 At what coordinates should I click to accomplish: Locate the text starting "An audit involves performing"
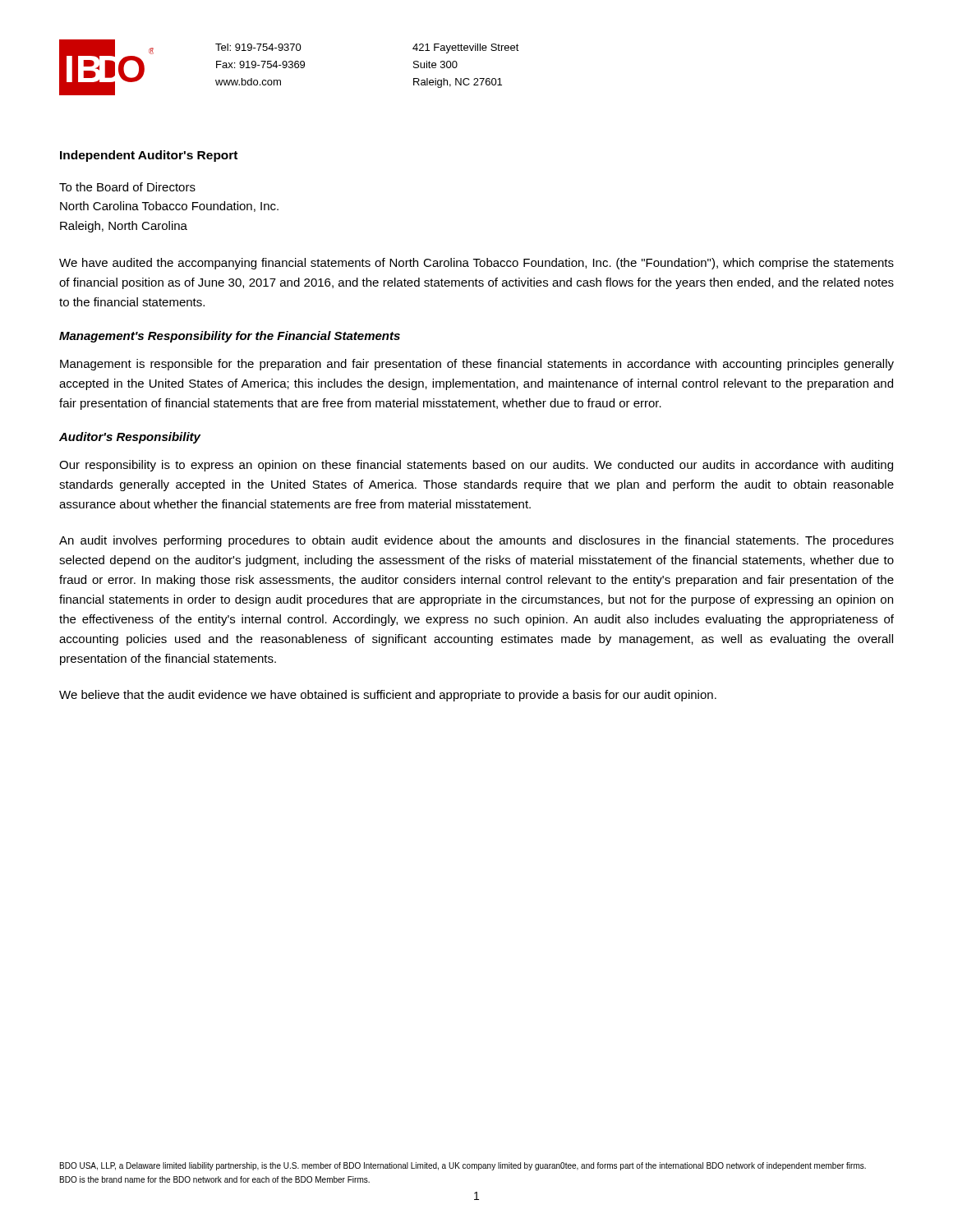[476, 599]
